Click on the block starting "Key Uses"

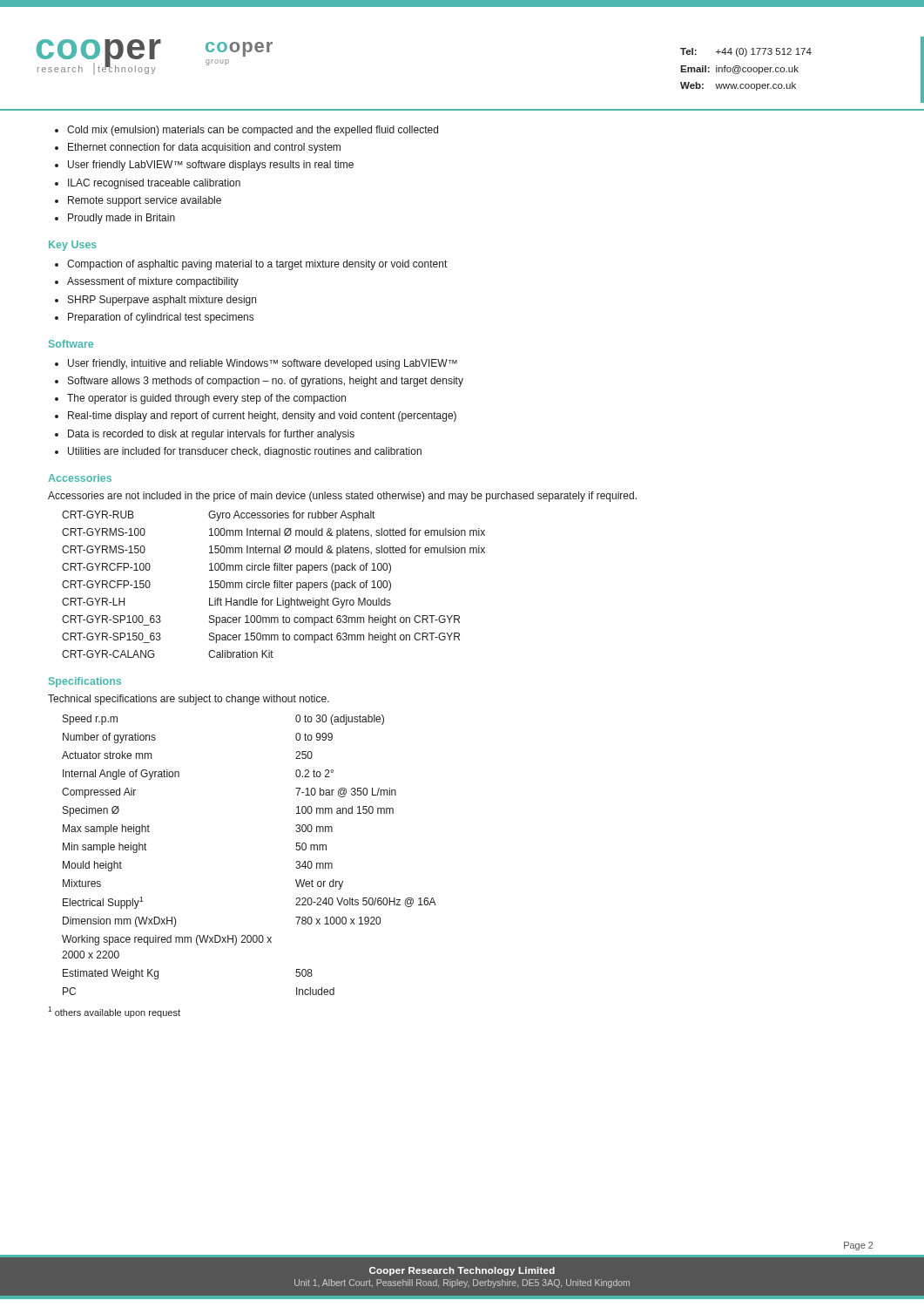72,245
